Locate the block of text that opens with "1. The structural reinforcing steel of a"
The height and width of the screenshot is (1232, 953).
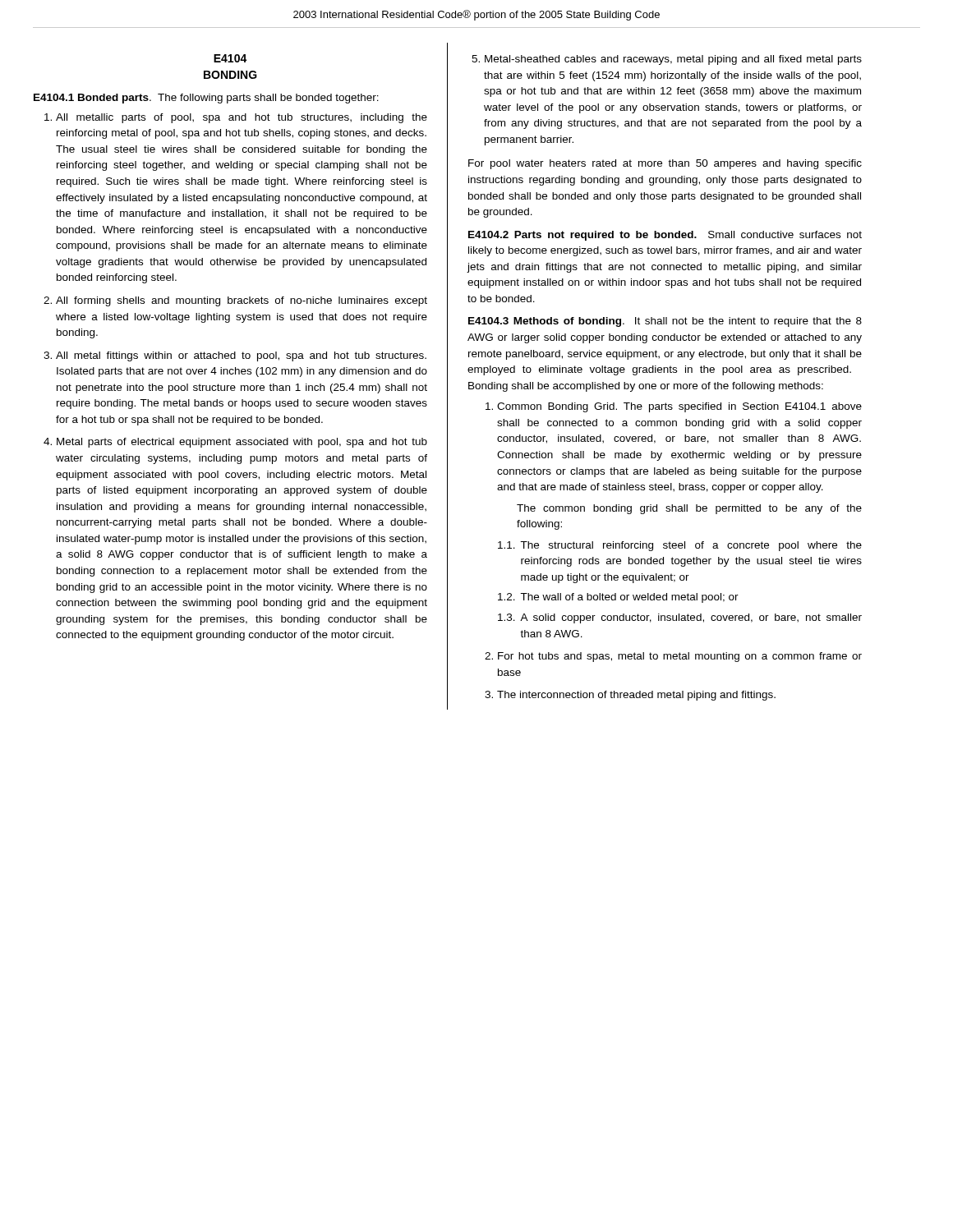[679, 561]
